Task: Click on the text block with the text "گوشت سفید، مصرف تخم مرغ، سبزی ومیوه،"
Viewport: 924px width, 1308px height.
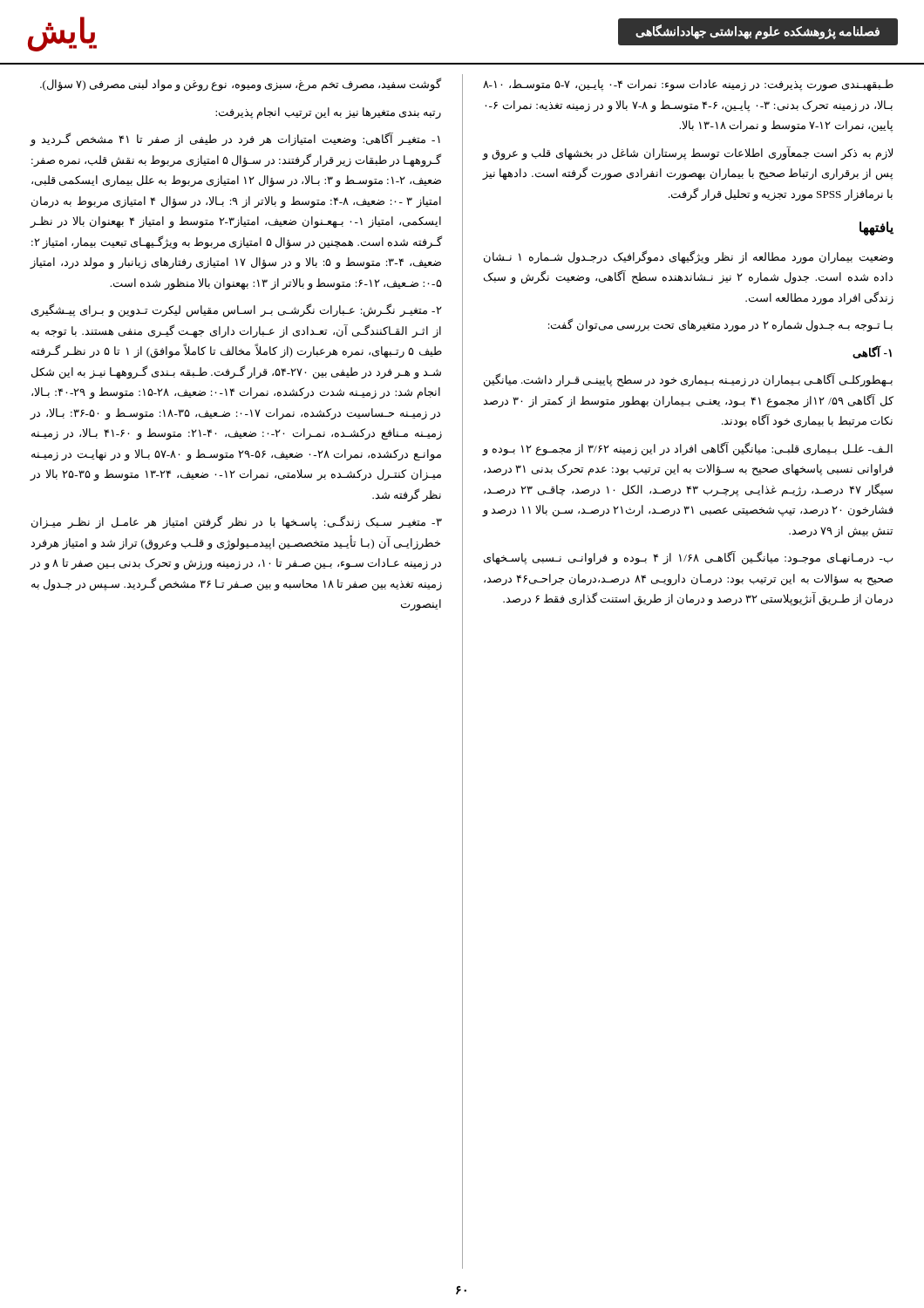Action: (236, 84)
